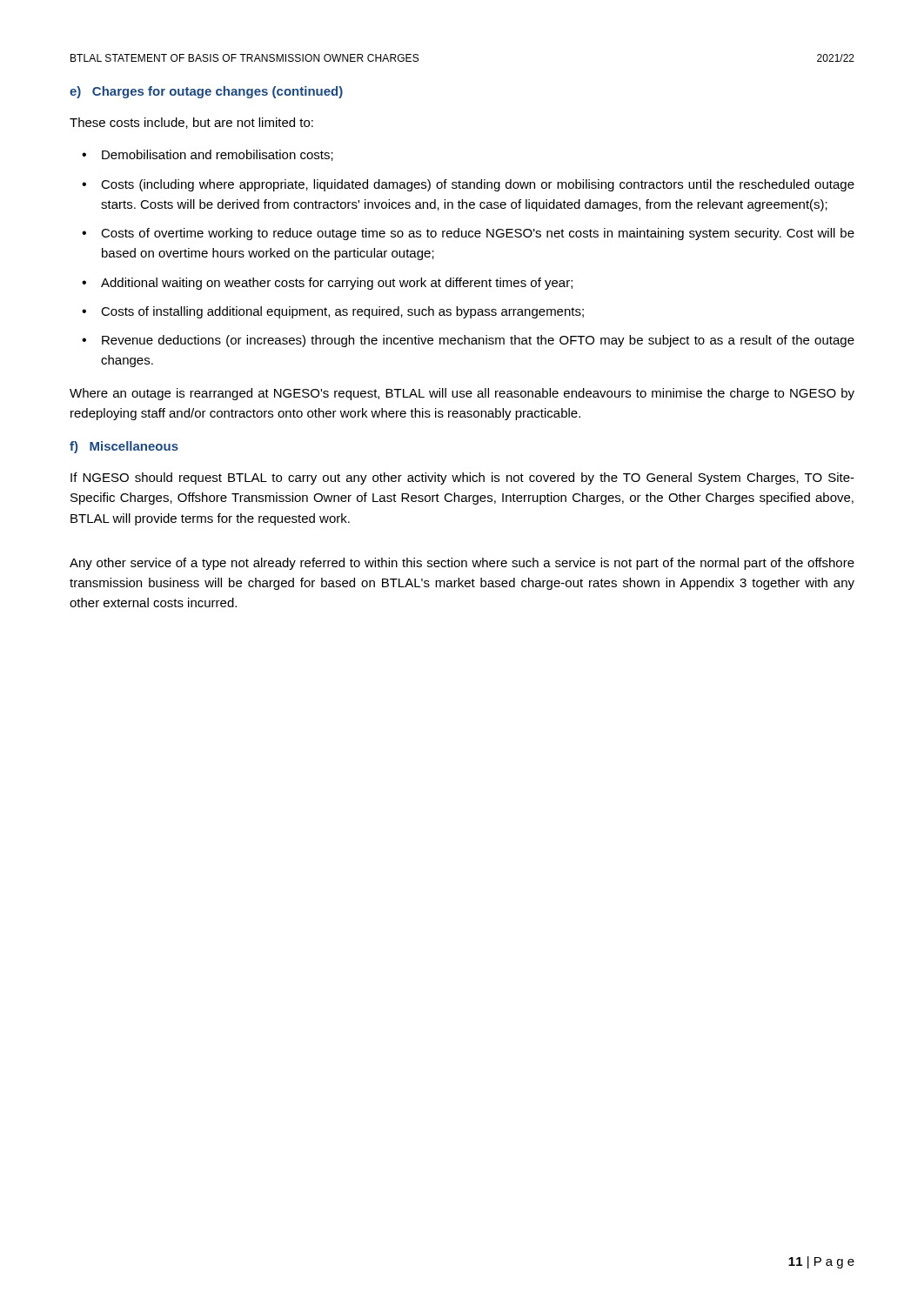The width and height of the screenshot is (924, 1305).
Task: Locate the block of text that opens with "Revenue deductions (or increases) through the incentive"
Action: (478, 350)
